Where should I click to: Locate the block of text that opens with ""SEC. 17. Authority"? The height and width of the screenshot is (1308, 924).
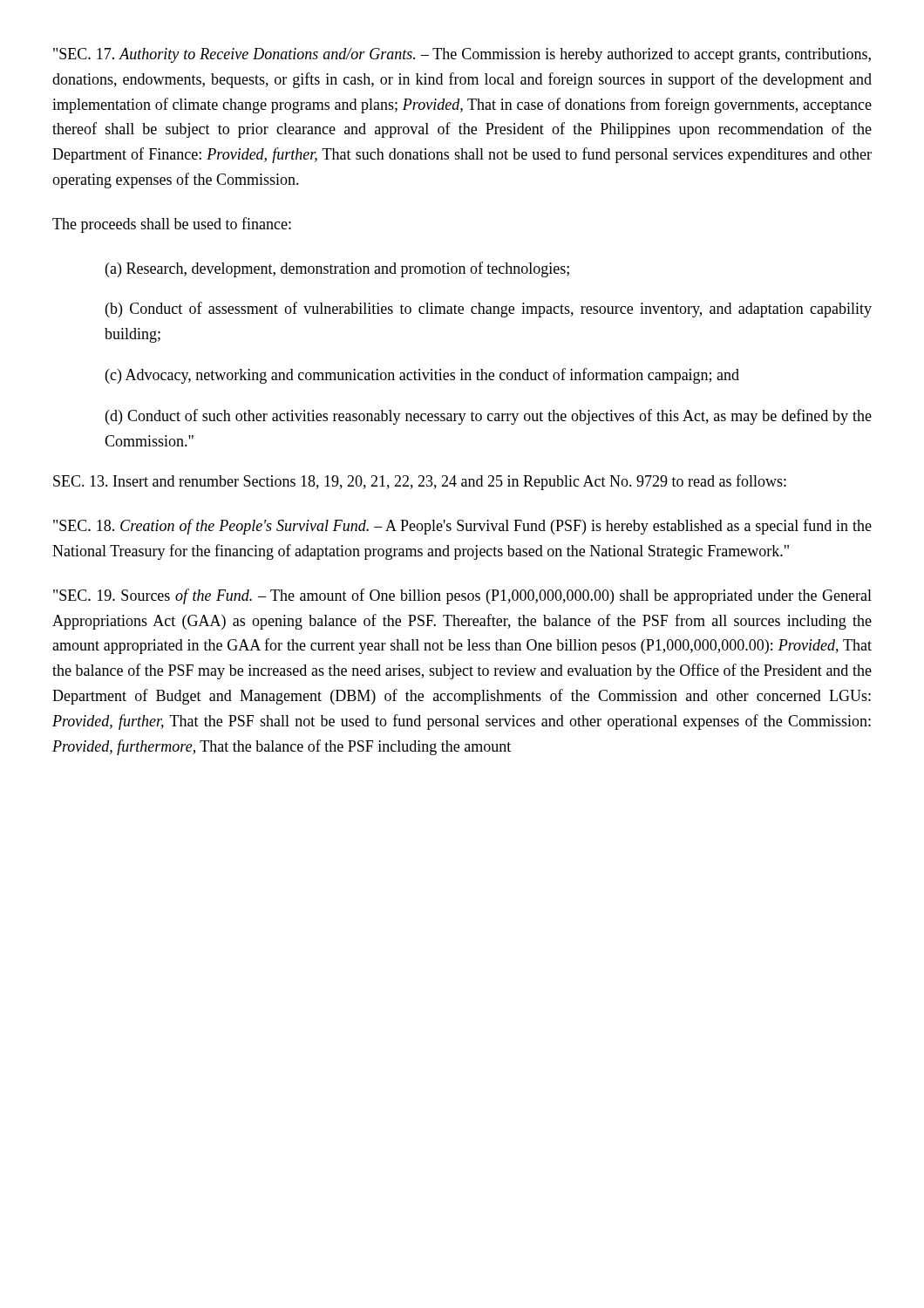[x=462, y=117]
